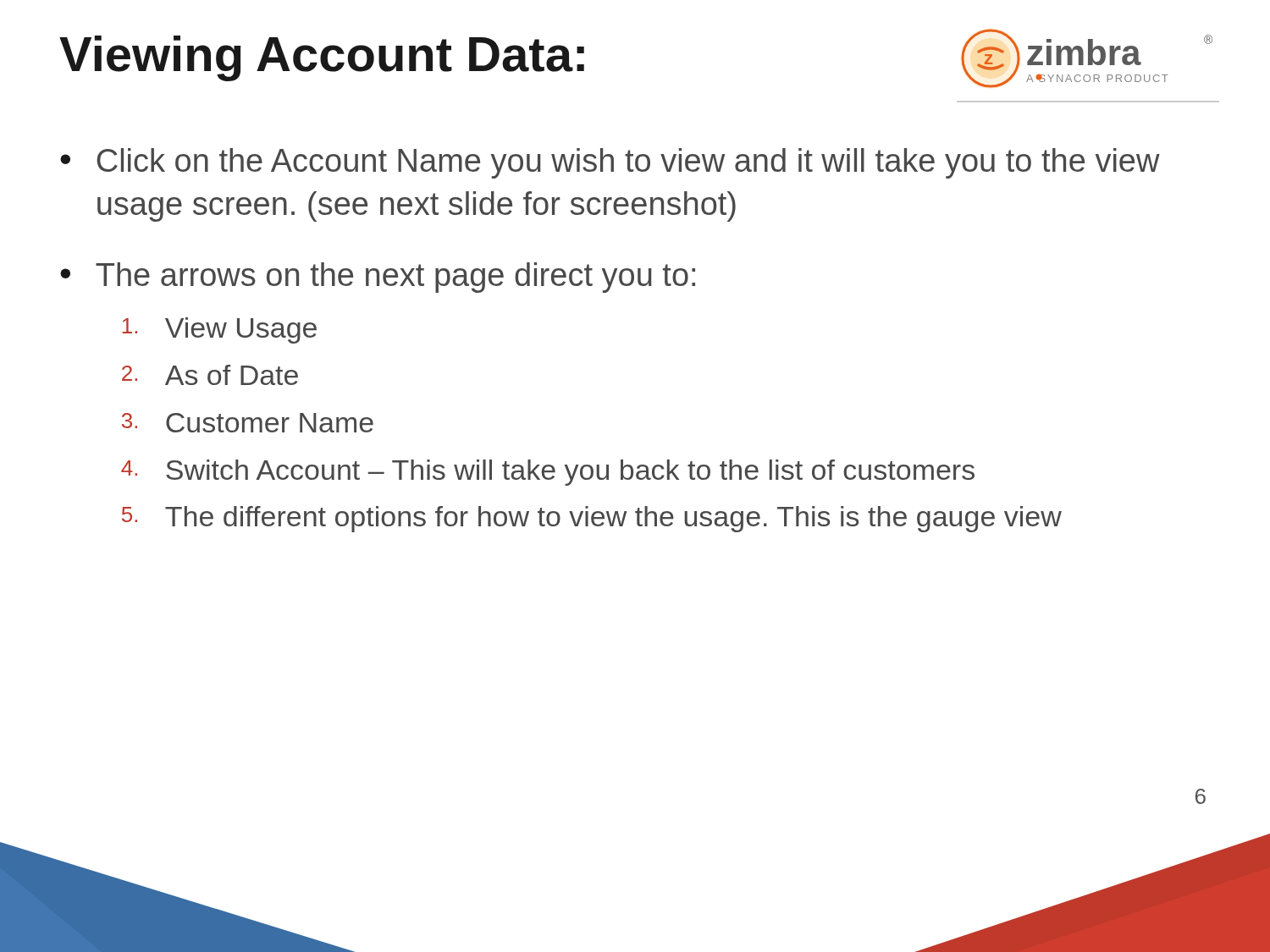Find the region starting "3. Customer Name"
Image resolution: width=1270 pixels, height=952 pixels.
248,423
